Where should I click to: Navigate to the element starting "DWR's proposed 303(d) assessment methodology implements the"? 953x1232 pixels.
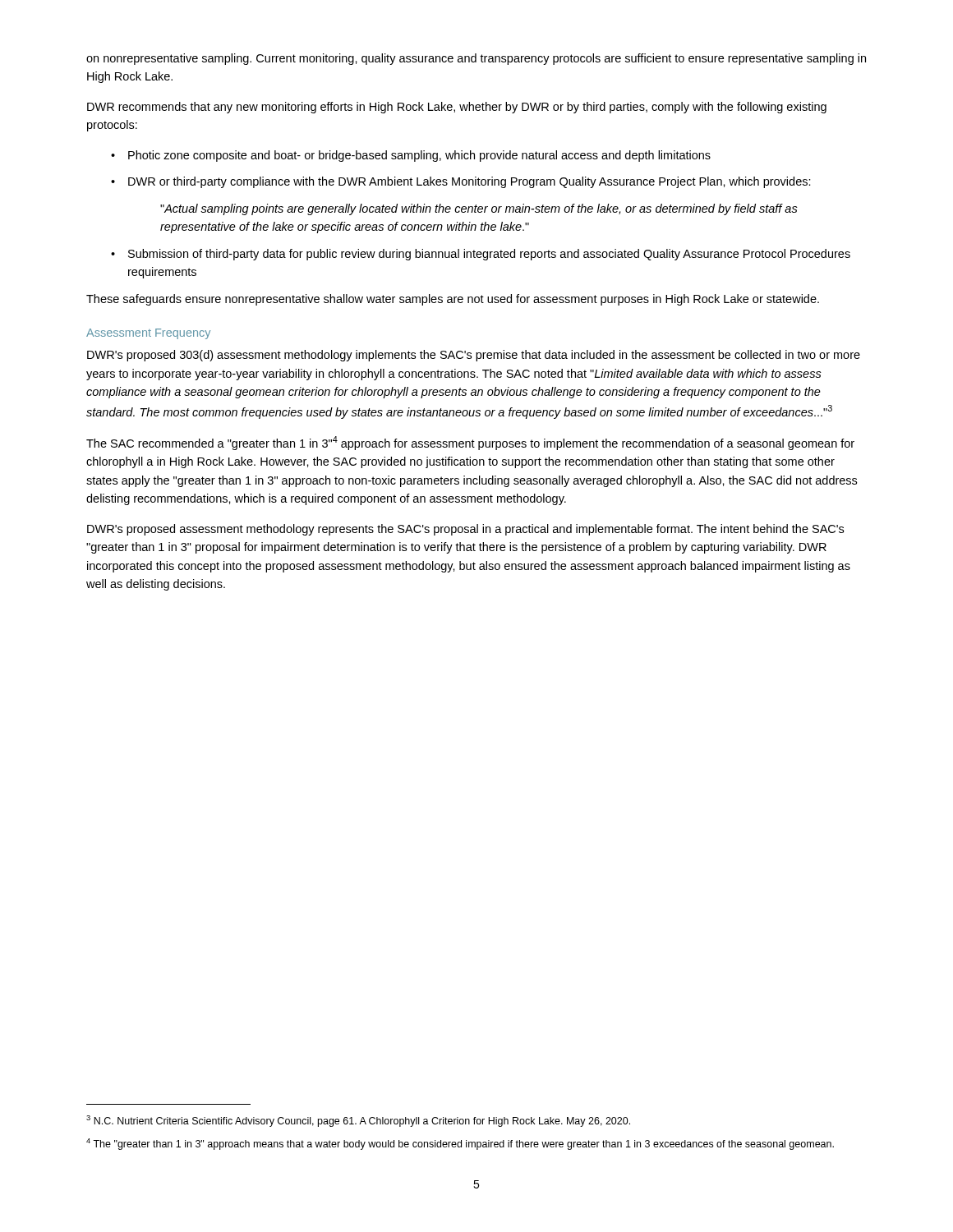click(473, 383)
